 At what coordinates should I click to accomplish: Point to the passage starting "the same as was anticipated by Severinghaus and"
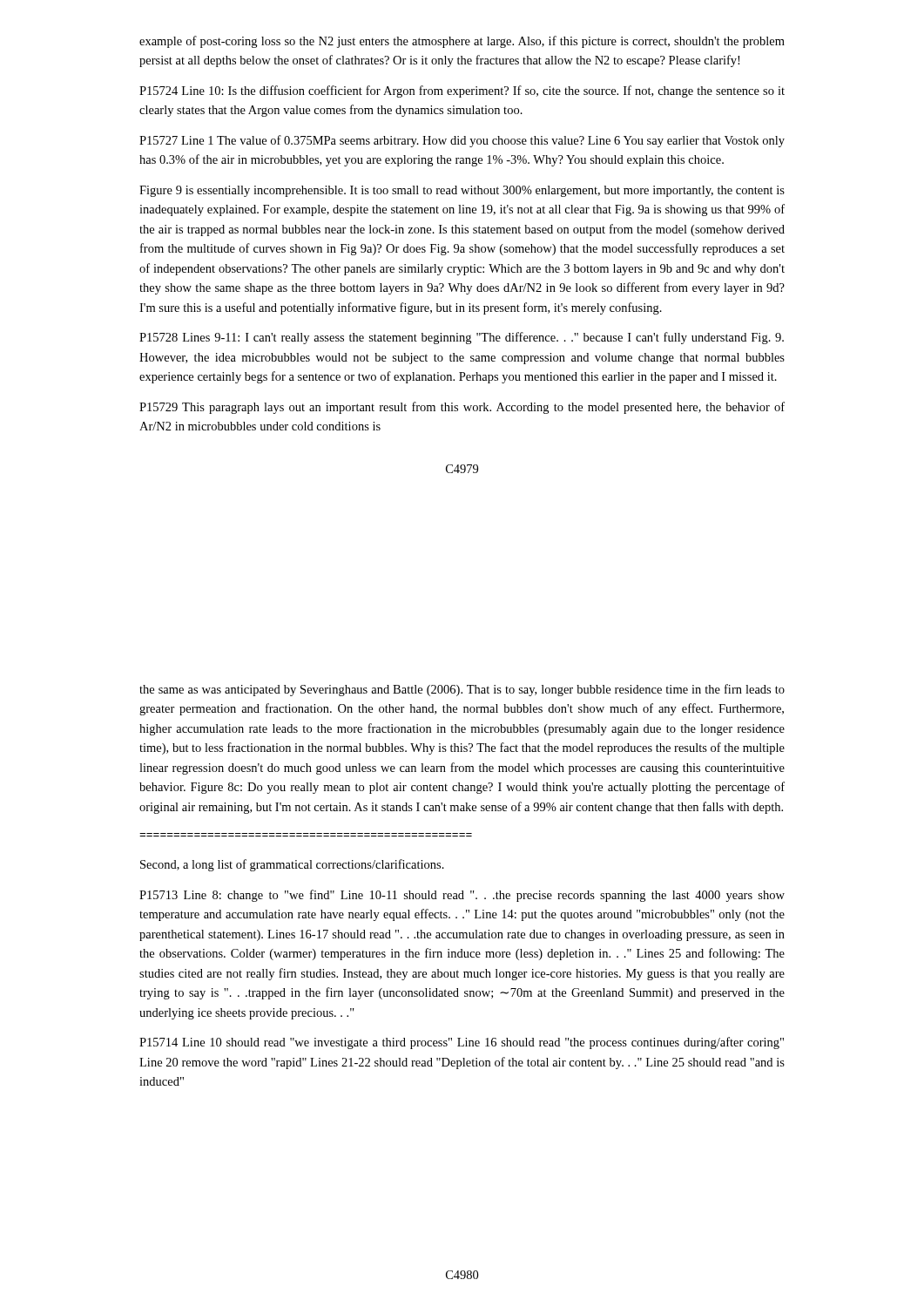tap(462, 748)
